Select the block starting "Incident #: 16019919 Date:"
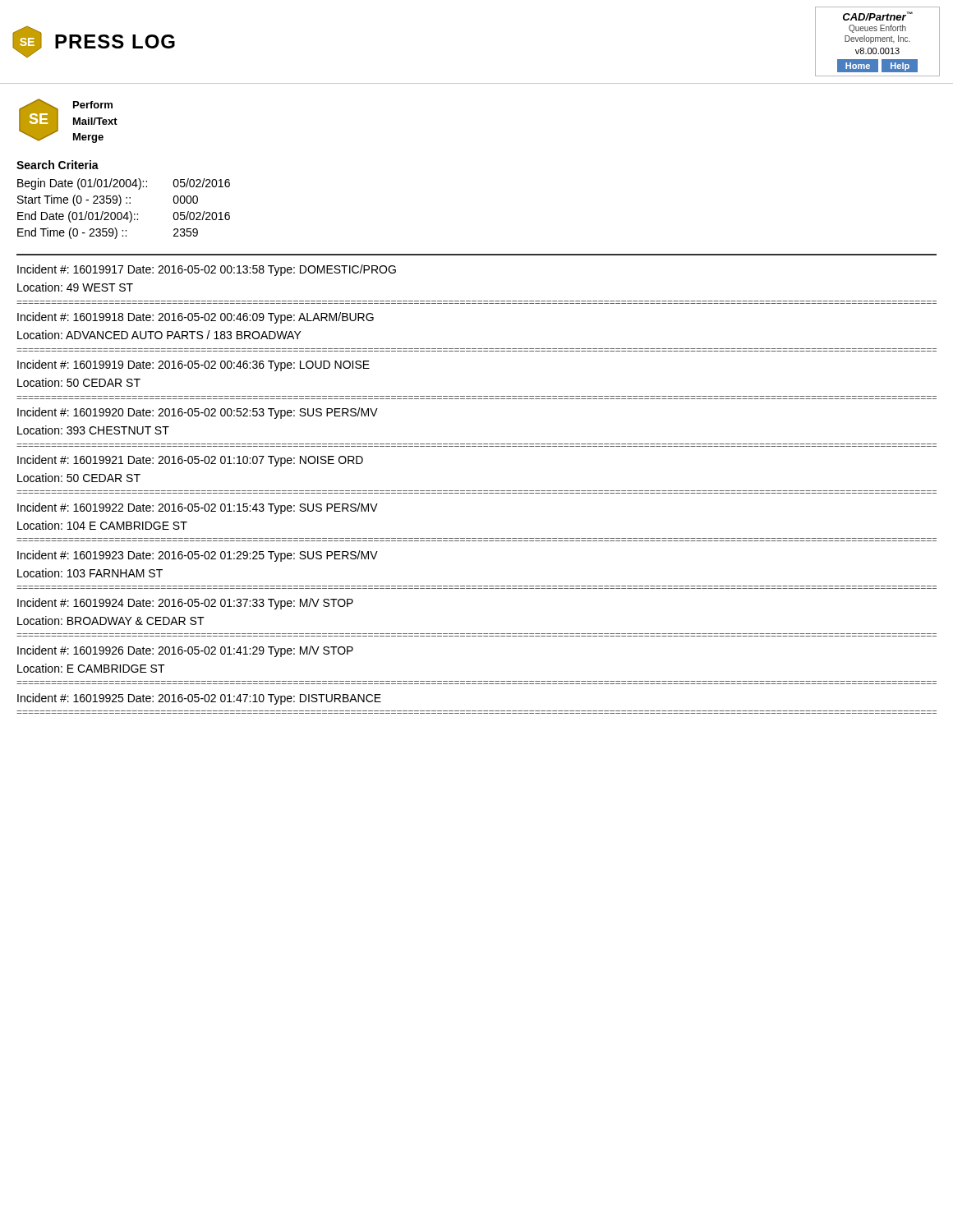Image resolution: width=953 pixels, height=1232 pixels. 193,365
